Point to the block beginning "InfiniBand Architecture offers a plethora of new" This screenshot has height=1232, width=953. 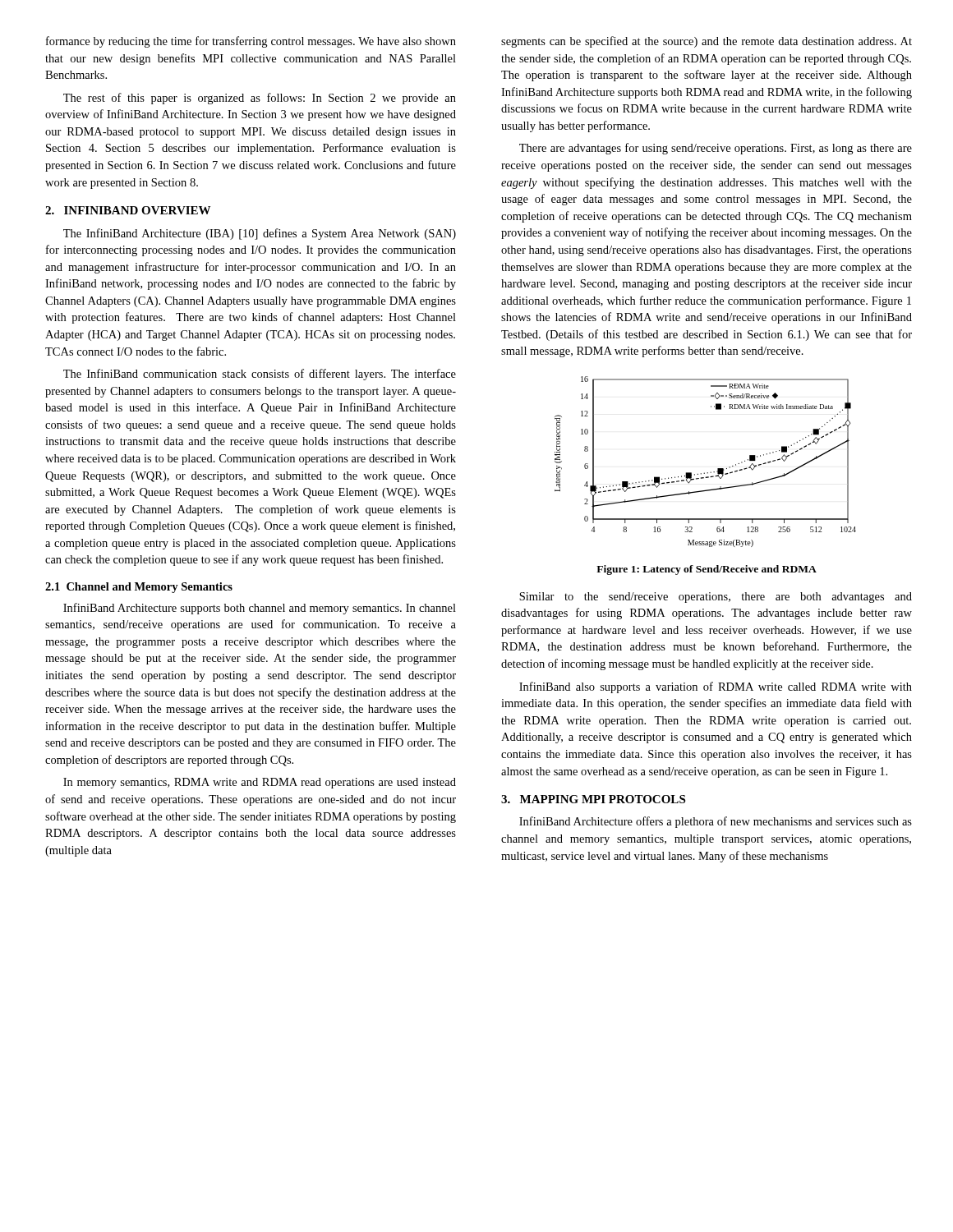707,839
